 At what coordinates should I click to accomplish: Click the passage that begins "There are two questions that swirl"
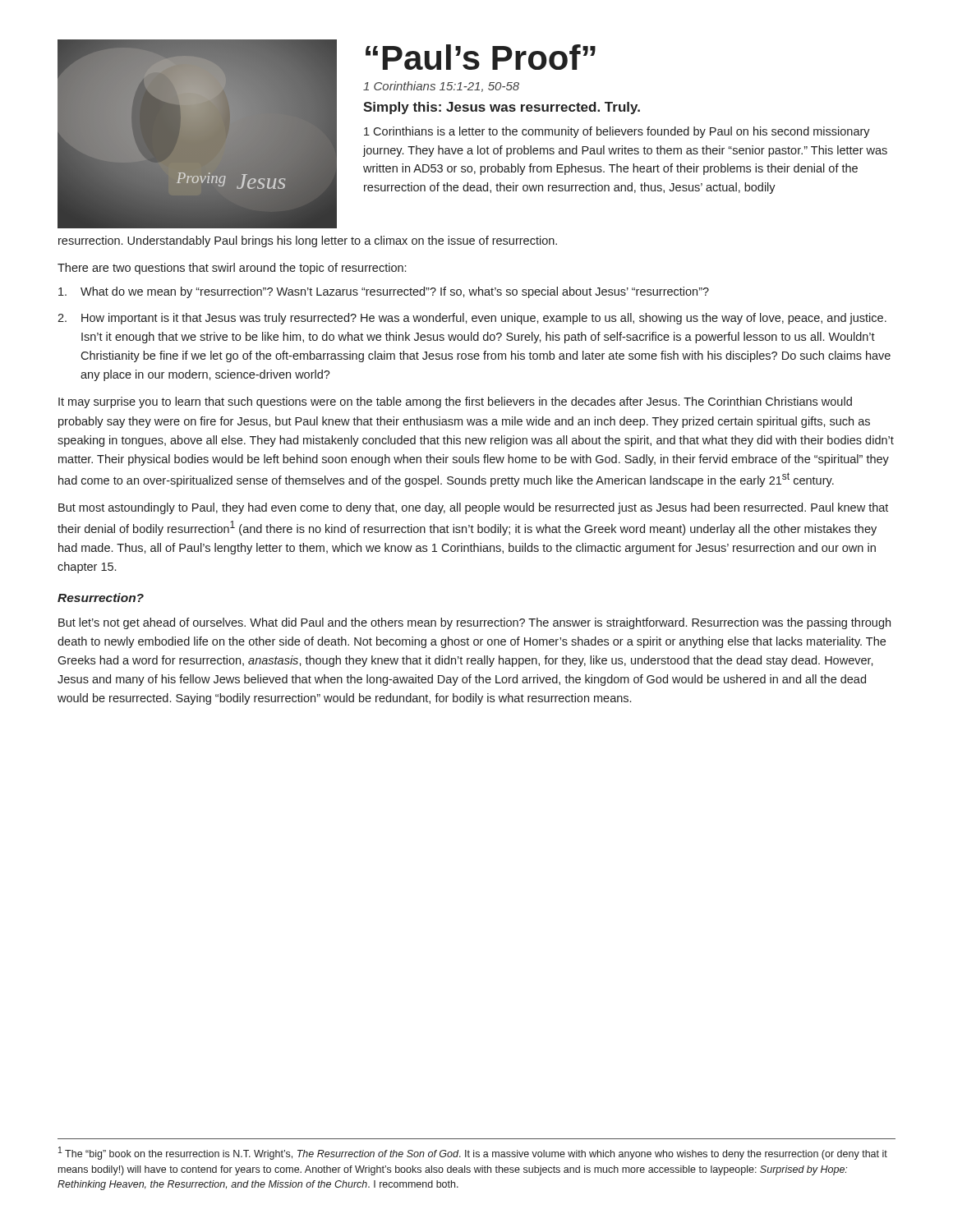(x=232, y=268)
